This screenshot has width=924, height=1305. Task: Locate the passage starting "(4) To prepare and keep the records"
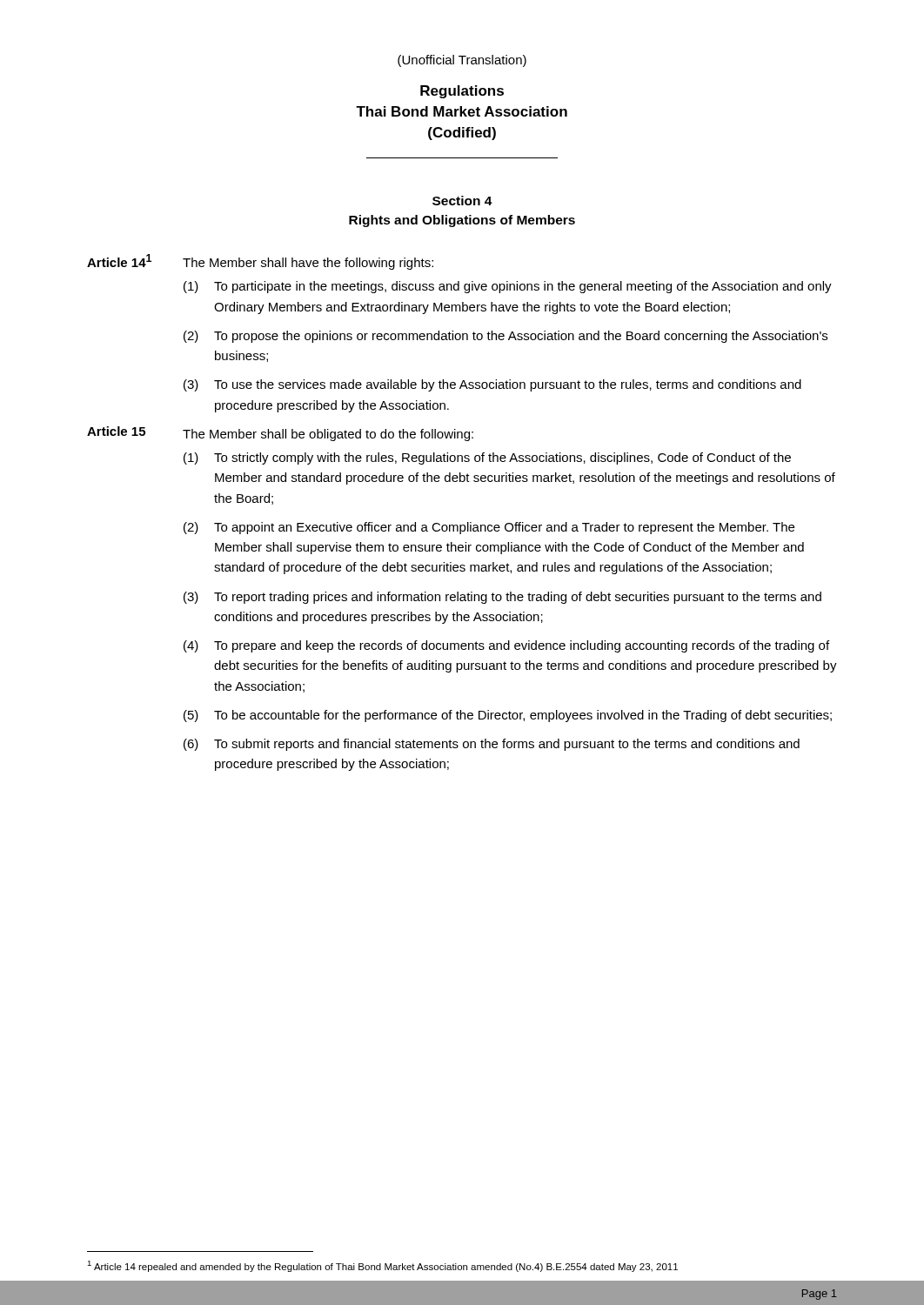pyautogui.click(x=510, y=665)
